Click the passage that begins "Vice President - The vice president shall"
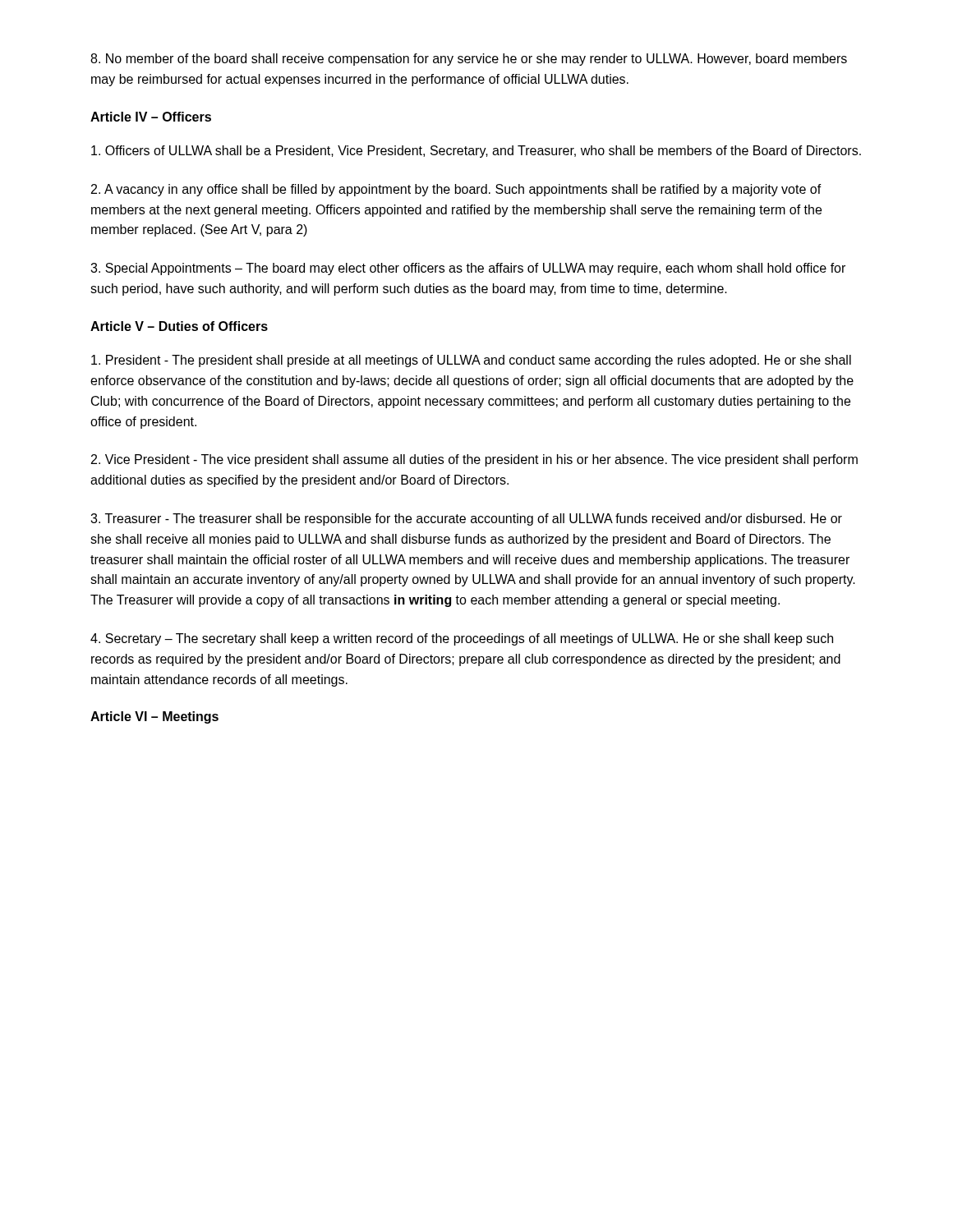Image resolution: width=953 pixels, height=1232 pixels. 474,470
